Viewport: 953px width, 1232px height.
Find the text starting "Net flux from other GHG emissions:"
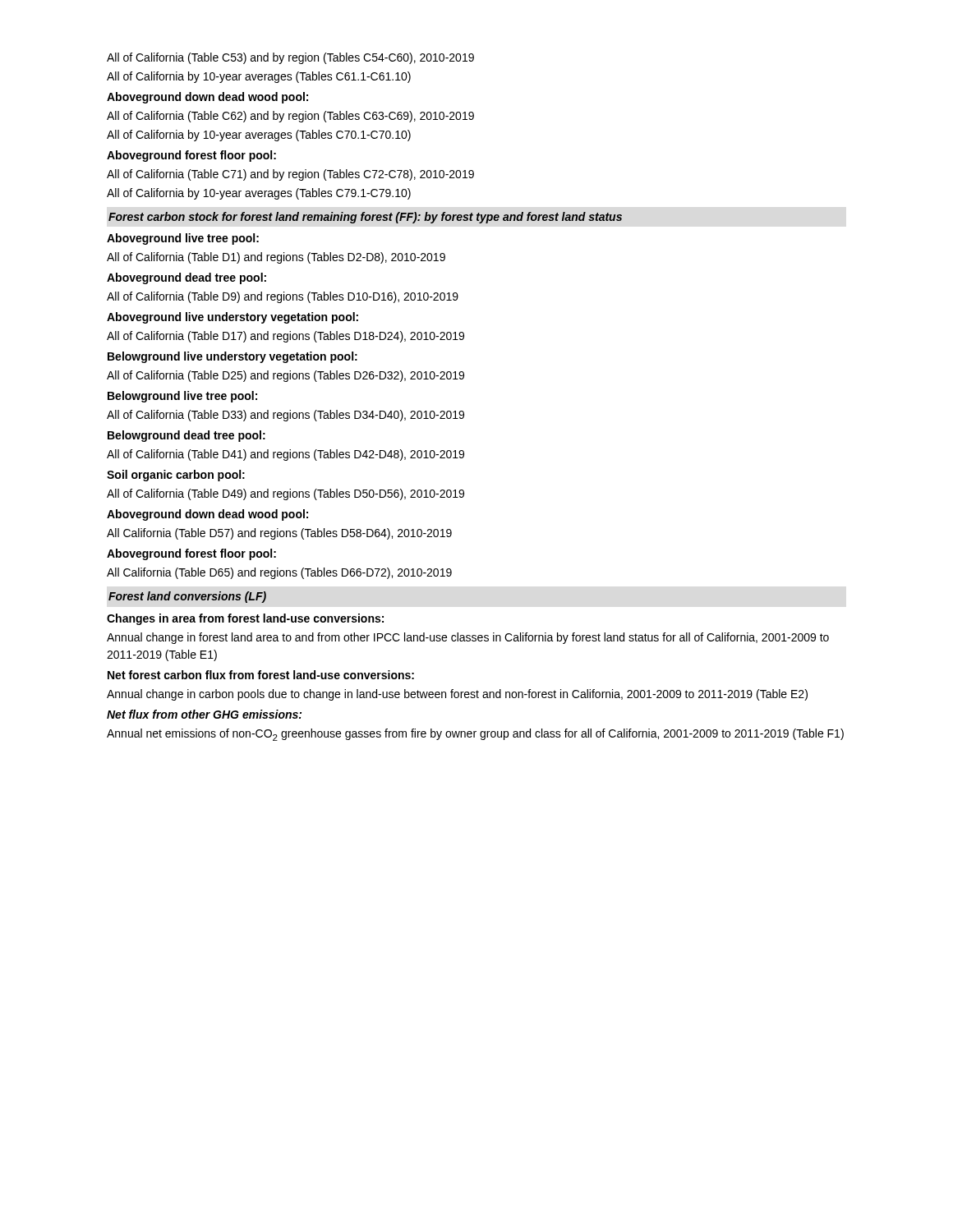tap(204, 714)
